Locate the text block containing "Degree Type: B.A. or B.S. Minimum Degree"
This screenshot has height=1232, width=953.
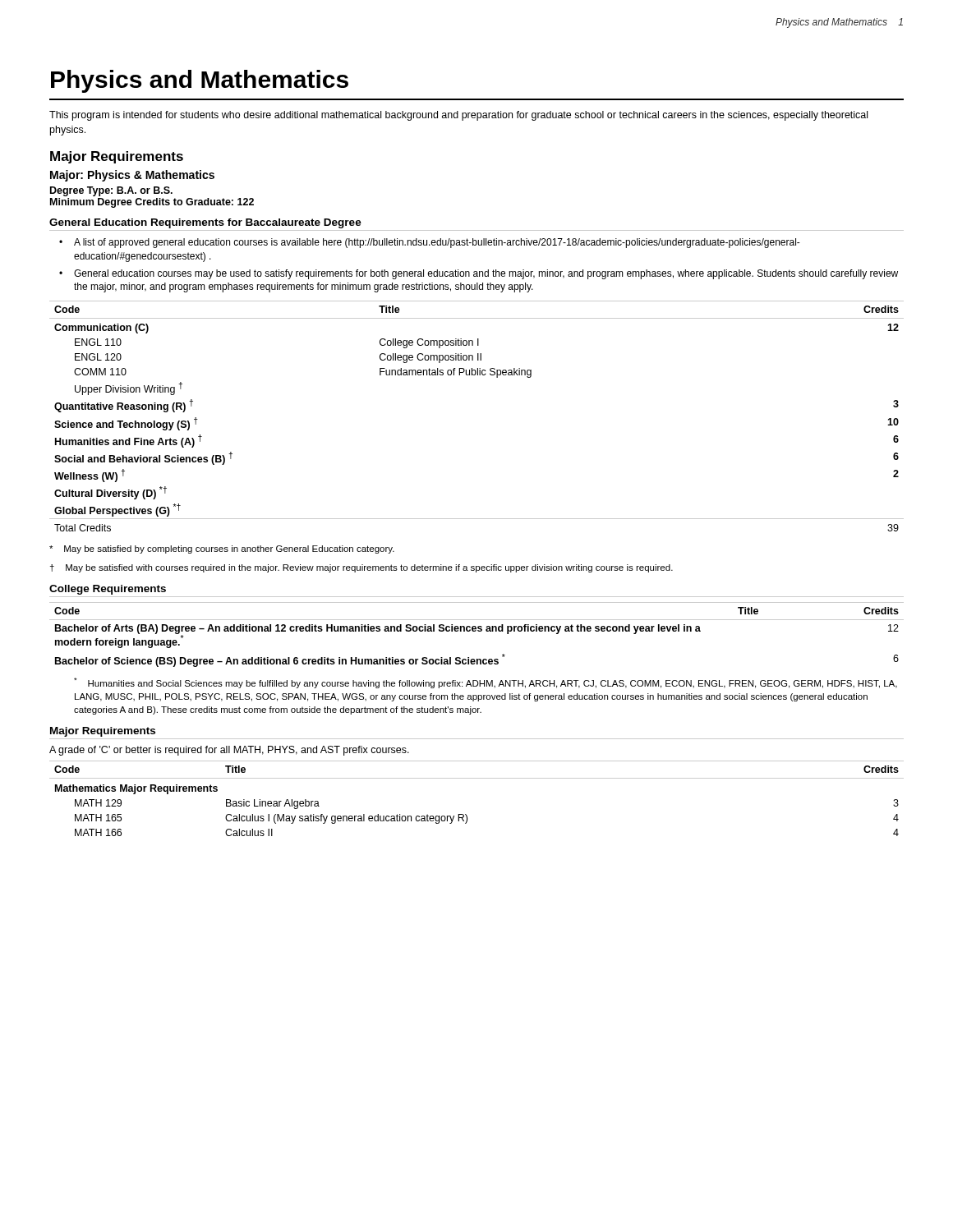[152, 196]
